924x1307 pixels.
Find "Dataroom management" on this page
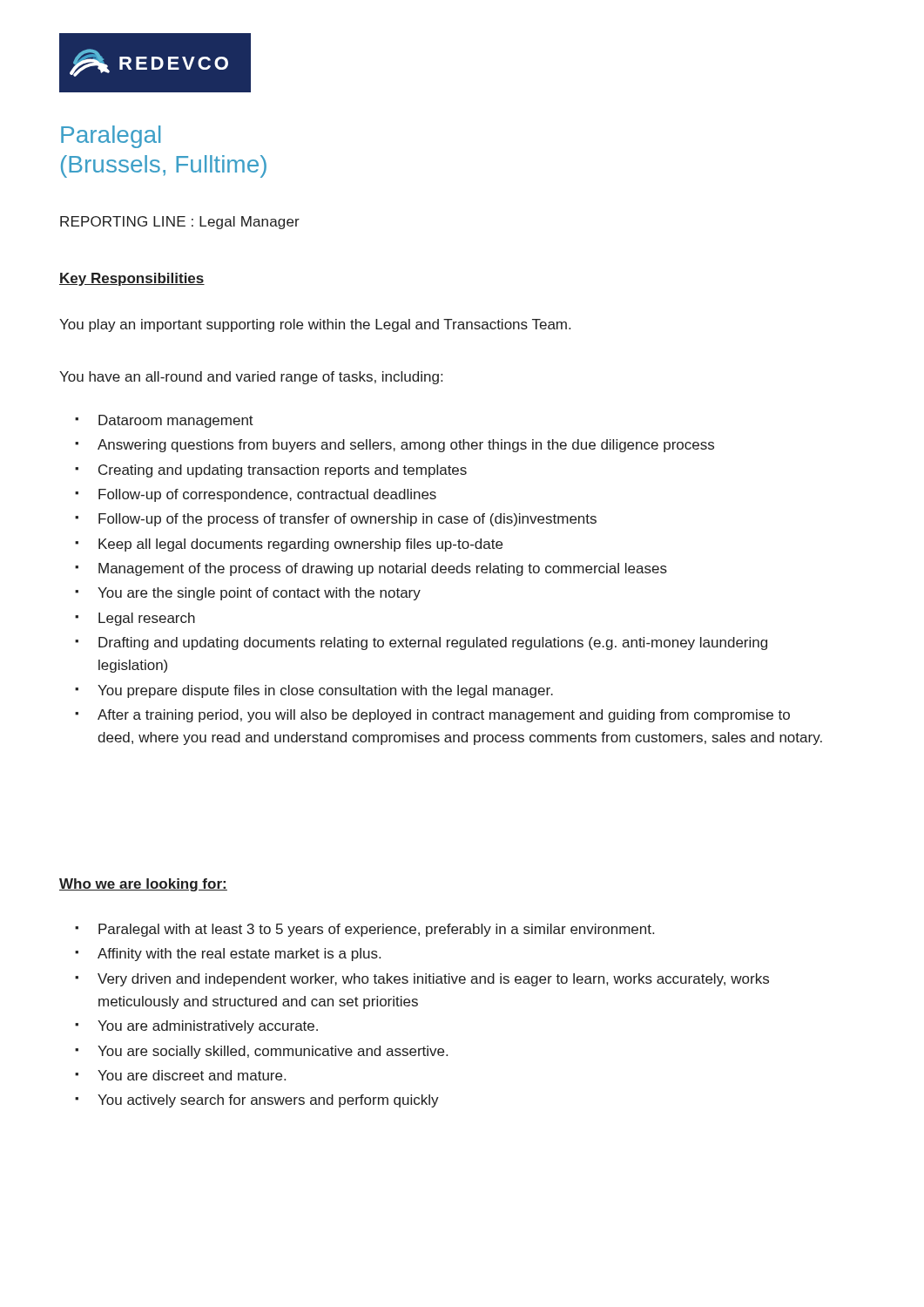175,420
